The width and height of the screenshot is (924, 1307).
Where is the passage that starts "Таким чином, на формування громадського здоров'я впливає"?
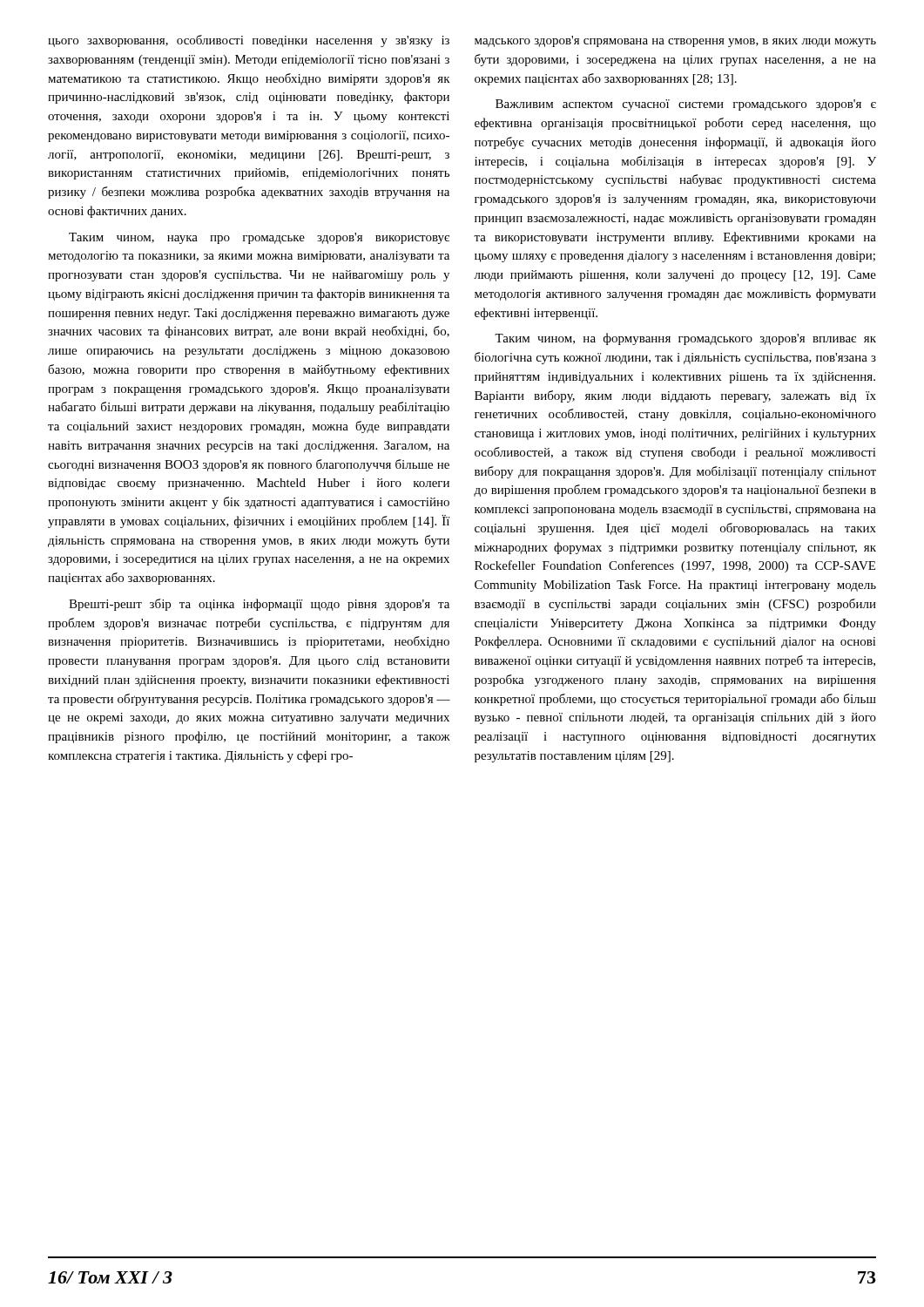[x=675, y=548]
